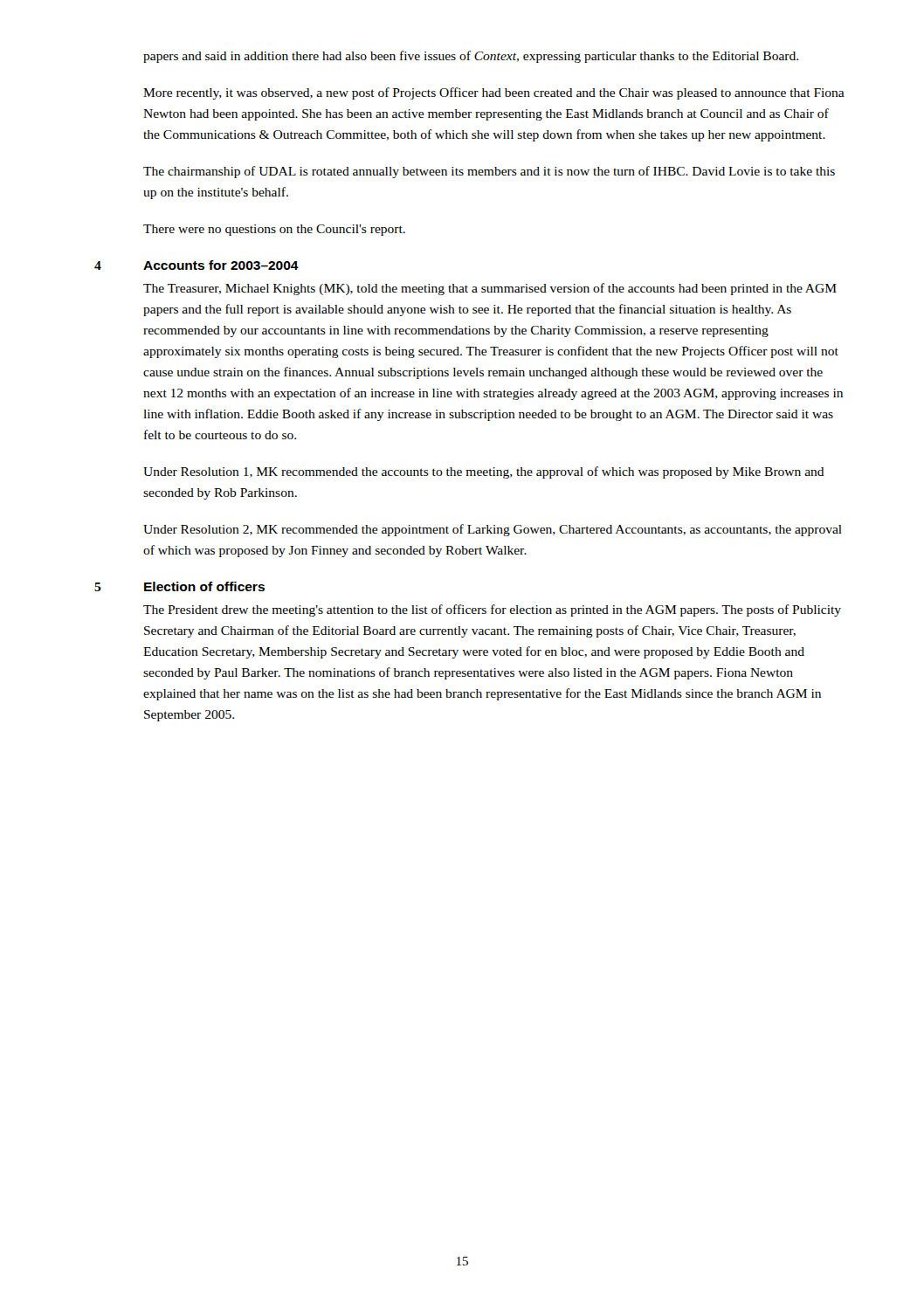This screenshot has height=1310, width=924.
Task: Point to the passage starting "papers and said in"
Action: [x=471, y=55]
